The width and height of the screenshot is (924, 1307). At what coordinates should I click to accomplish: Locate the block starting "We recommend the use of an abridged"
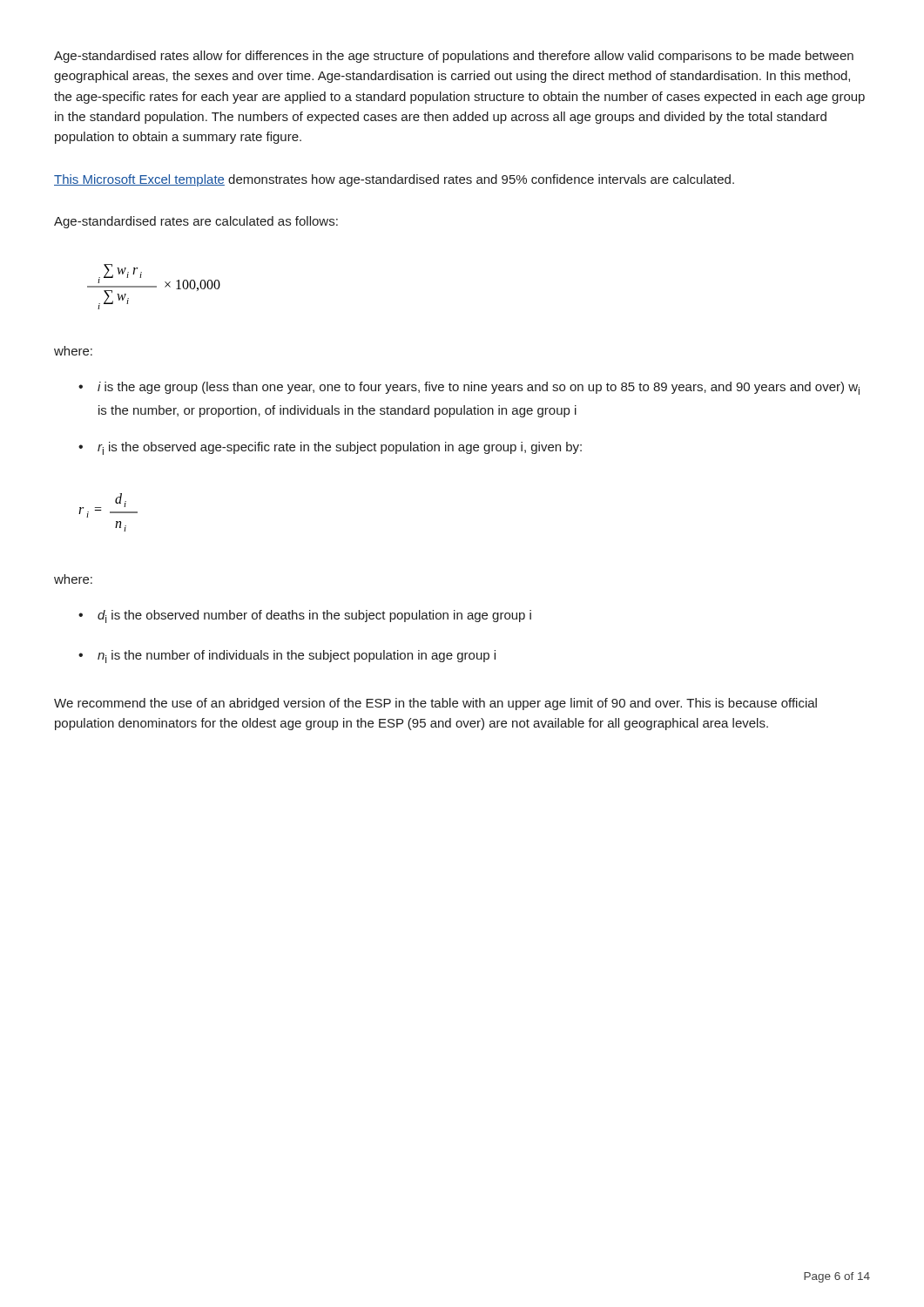tap(436, 713)
